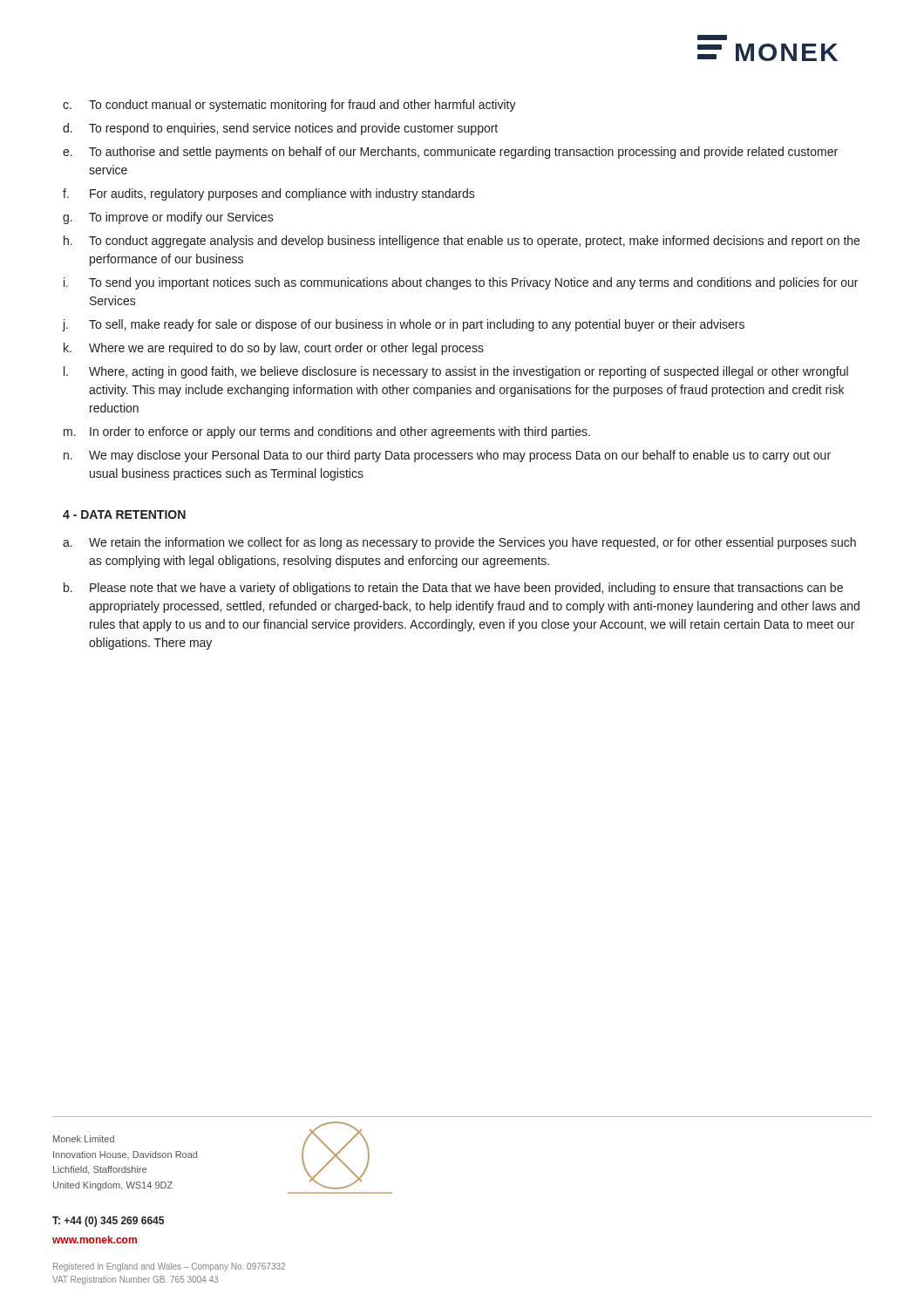This screenshot has height=1308, width=924.
Task: Find the text block with the text "Monek Limited Innovation House, Davidson"
Action: [x=125, y=1162]
